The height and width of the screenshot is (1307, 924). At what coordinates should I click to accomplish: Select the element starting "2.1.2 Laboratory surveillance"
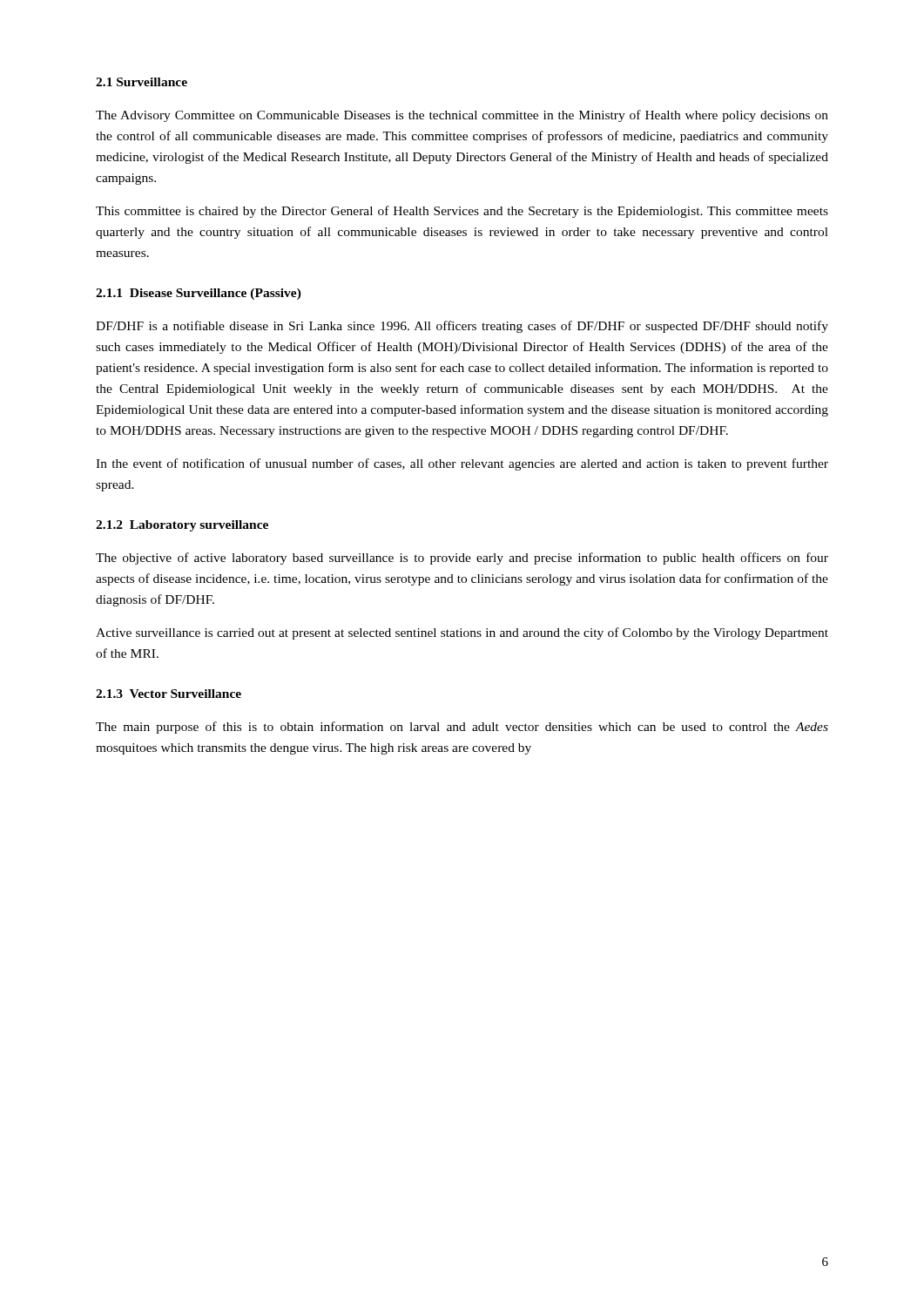pyautogui.click(x=182, y=524)
